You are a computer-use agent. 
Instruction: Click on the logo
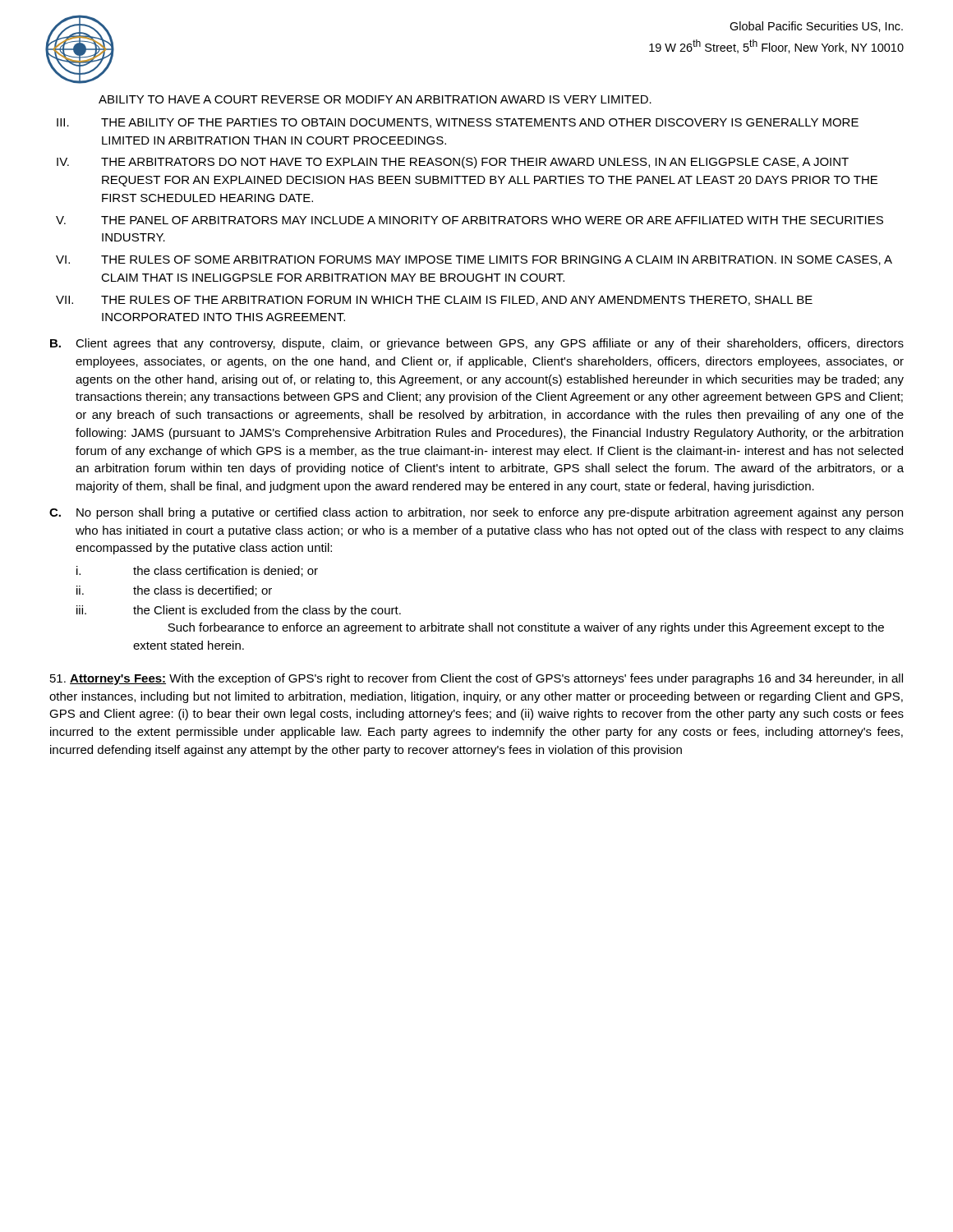(80, 50)
